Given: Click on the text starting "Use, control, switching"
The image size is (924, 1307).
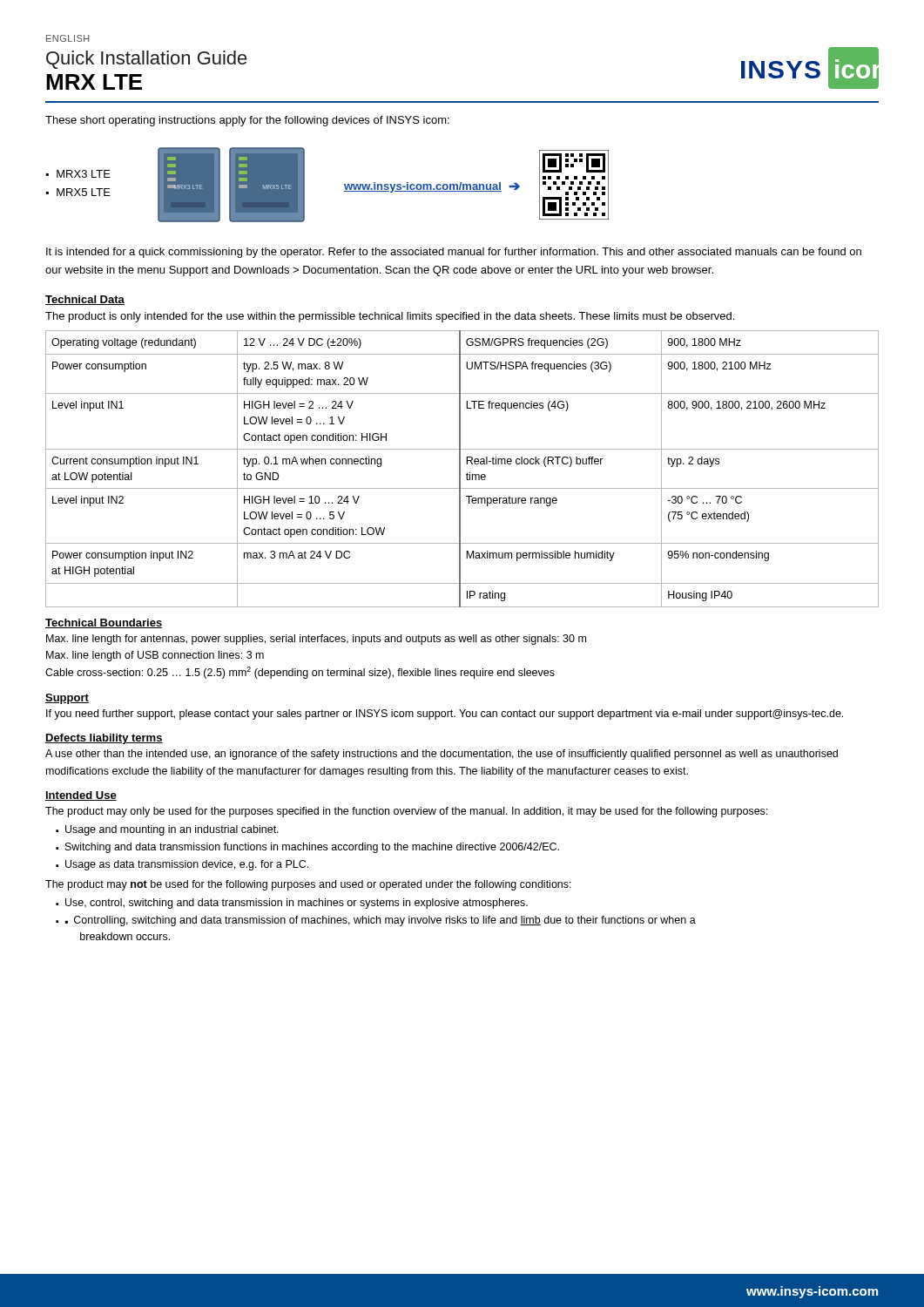Looking at the screenshot, I should point(296,903).
